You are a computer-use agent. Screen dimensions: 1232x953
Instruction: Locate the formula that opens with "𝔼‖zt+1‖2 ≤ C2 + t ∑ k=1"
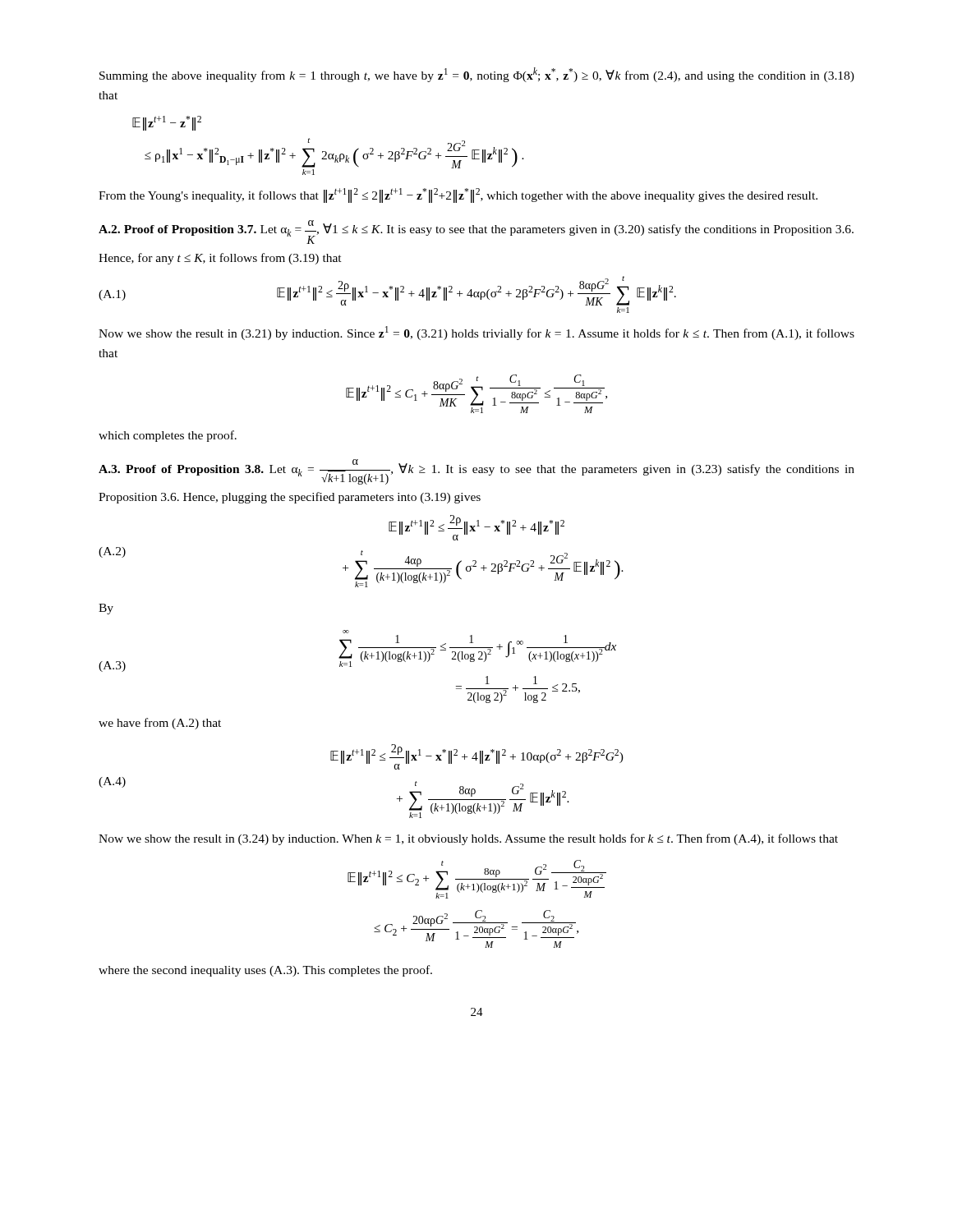[x=476, y=904]
